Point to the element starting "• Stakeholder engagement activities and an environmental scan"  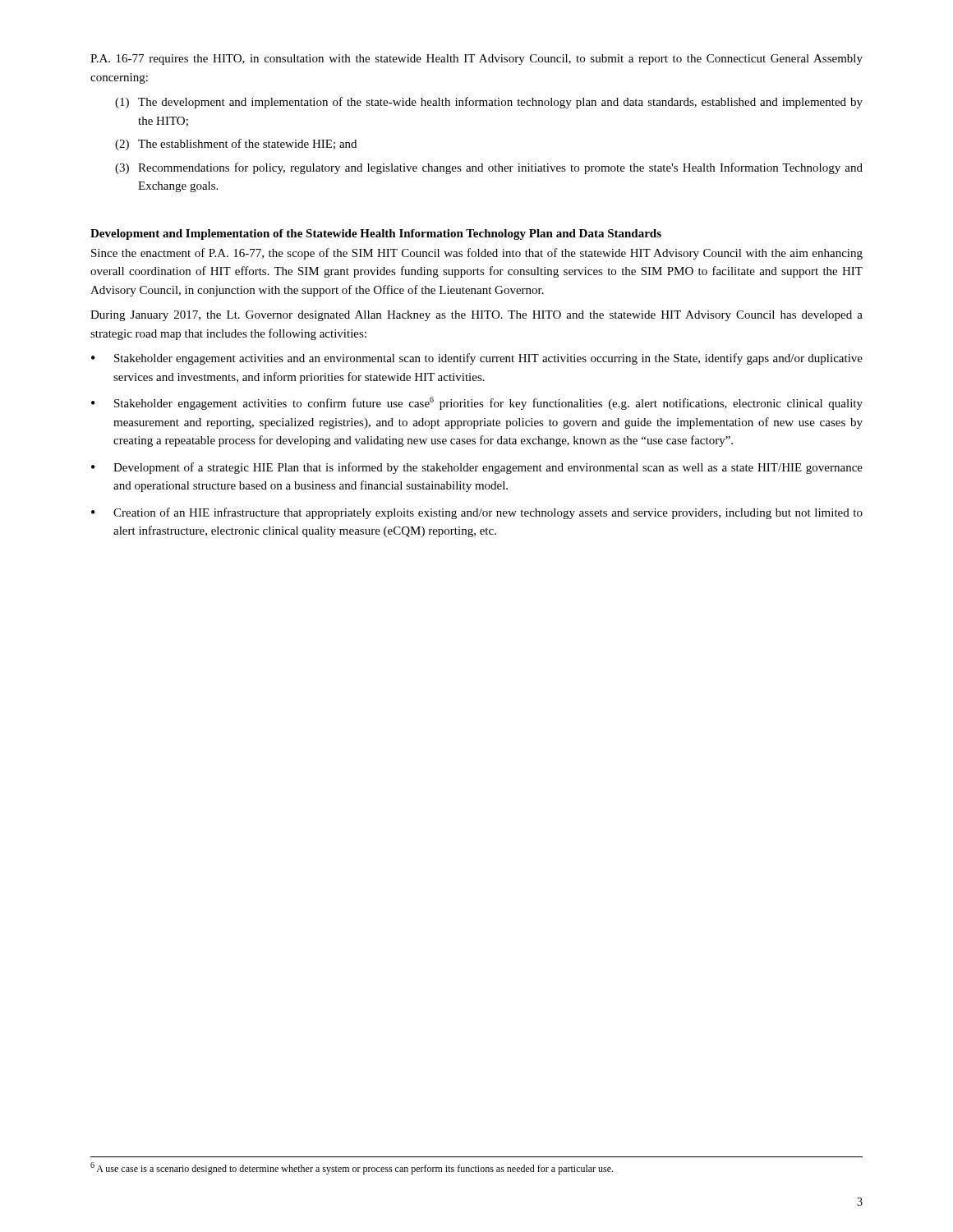coord(476,368)
